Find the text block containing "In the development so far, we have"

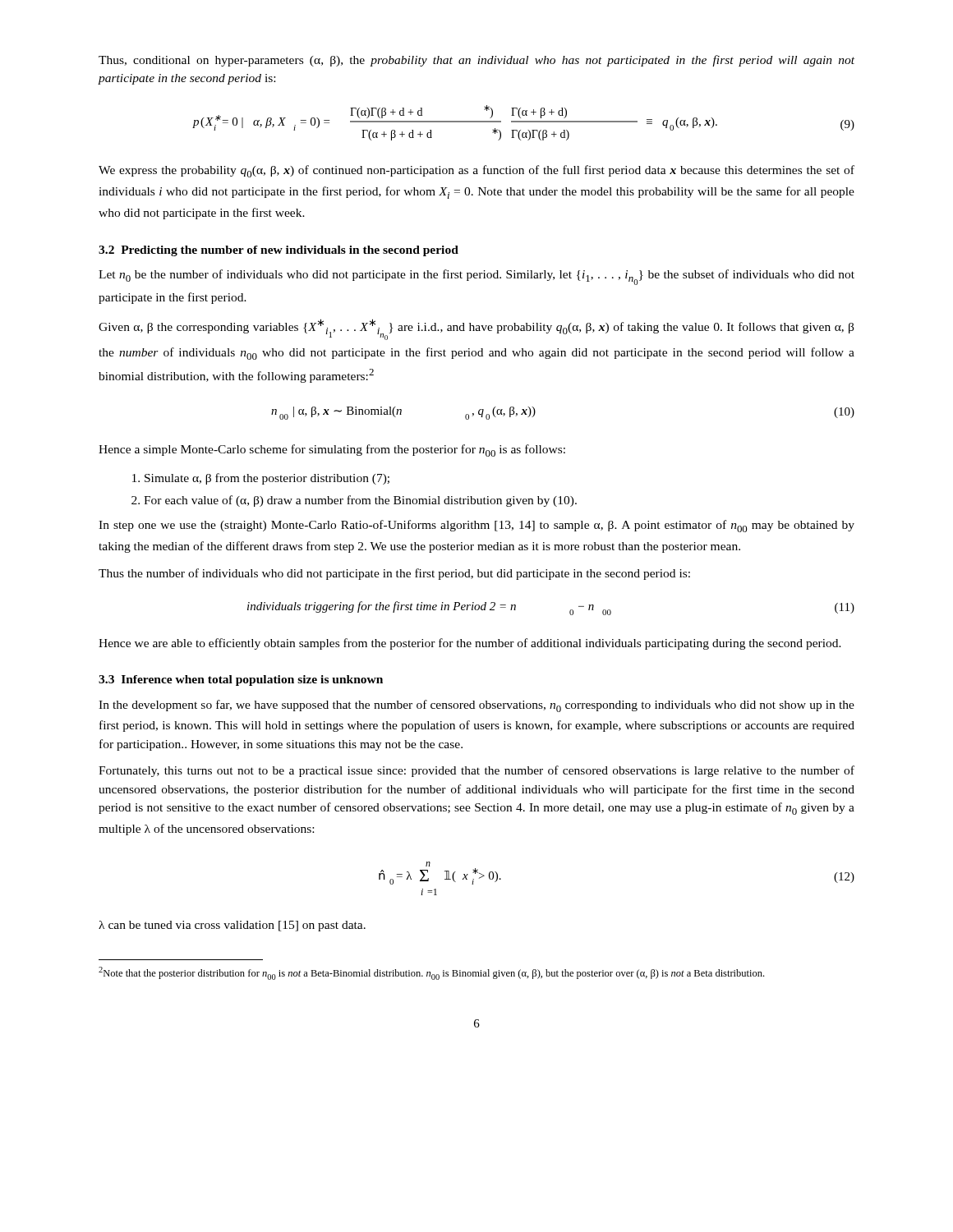[x=476, y=767]
